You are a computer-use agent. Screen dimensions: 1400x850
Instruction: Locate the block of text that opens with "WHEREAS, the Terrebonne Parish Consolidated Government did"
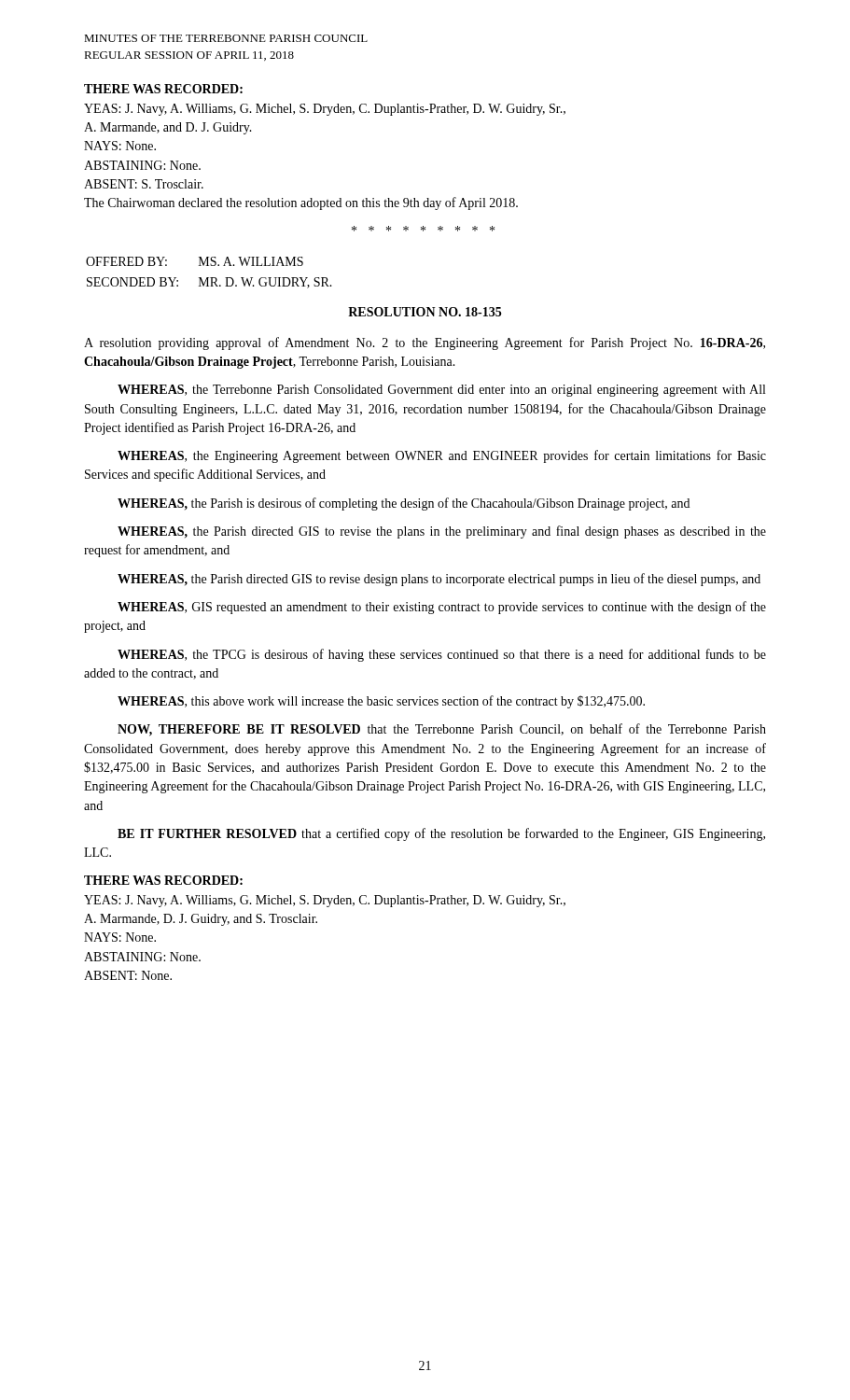pyautogui.click(x=425, y=409)
